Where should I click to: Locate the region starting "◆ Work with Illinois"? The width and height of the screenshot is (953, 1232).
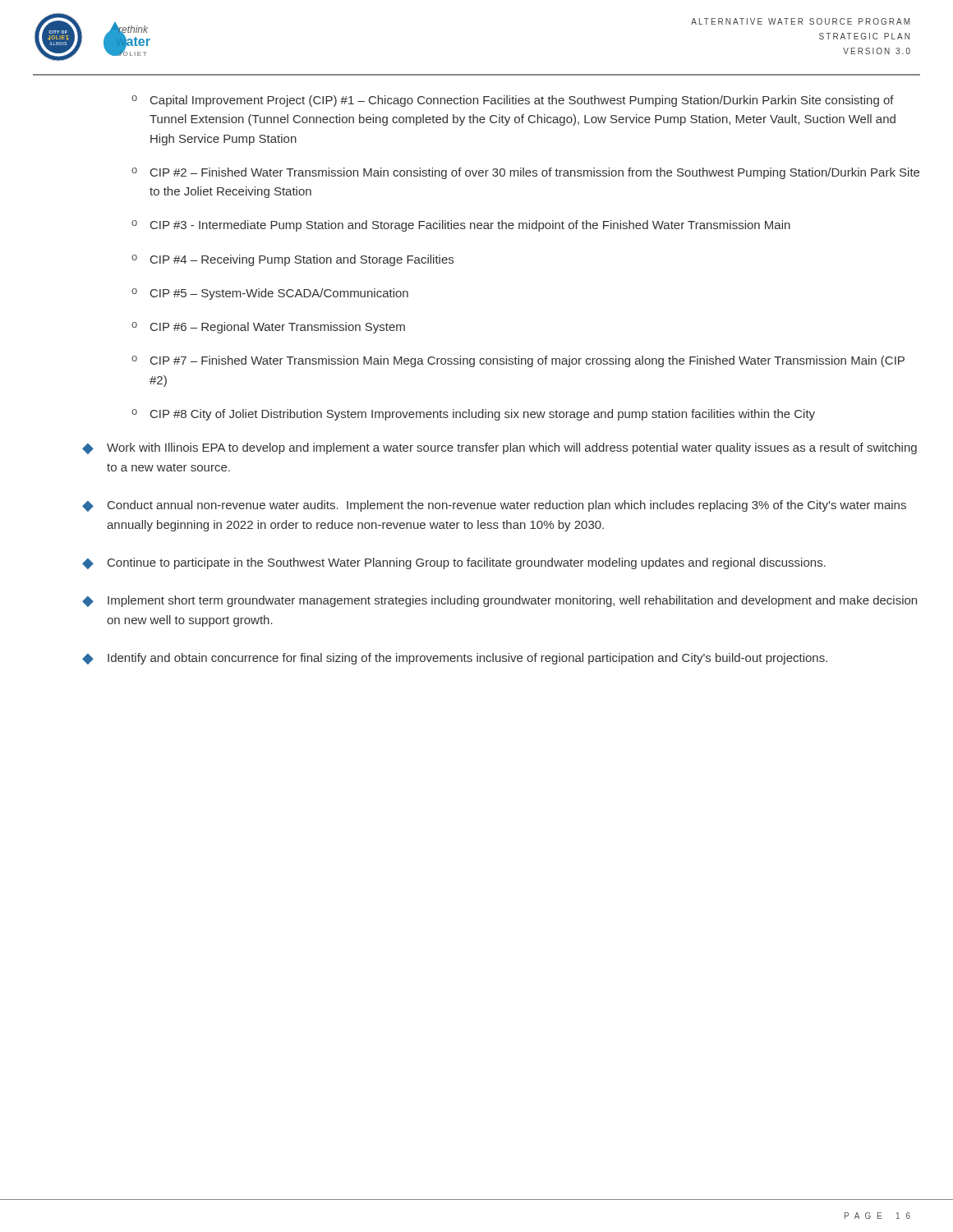click(476, 457)
